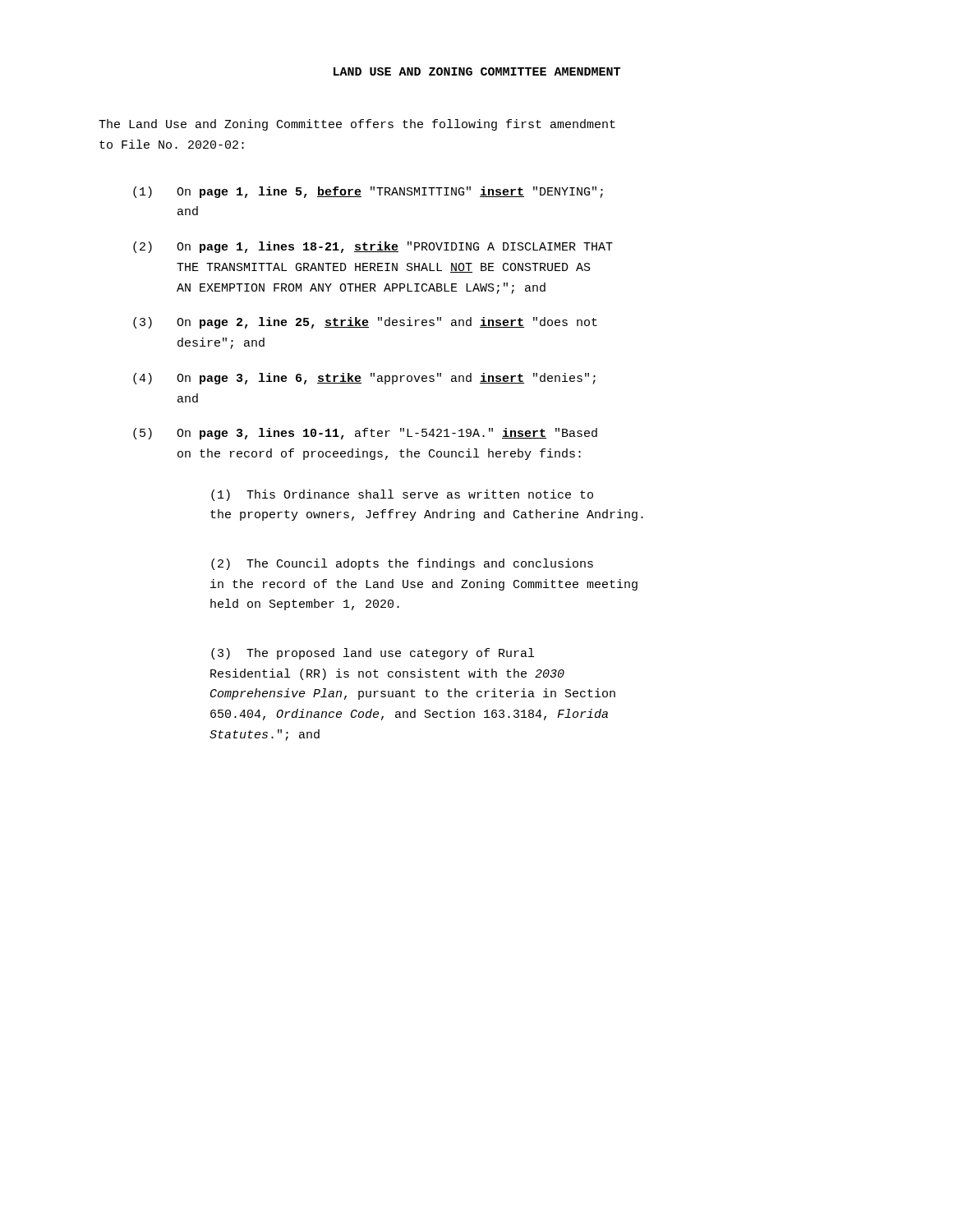Click on the text starting "(4) On page 3, line"
Viewport: 953px width, 1232px height.
point(365,390)
